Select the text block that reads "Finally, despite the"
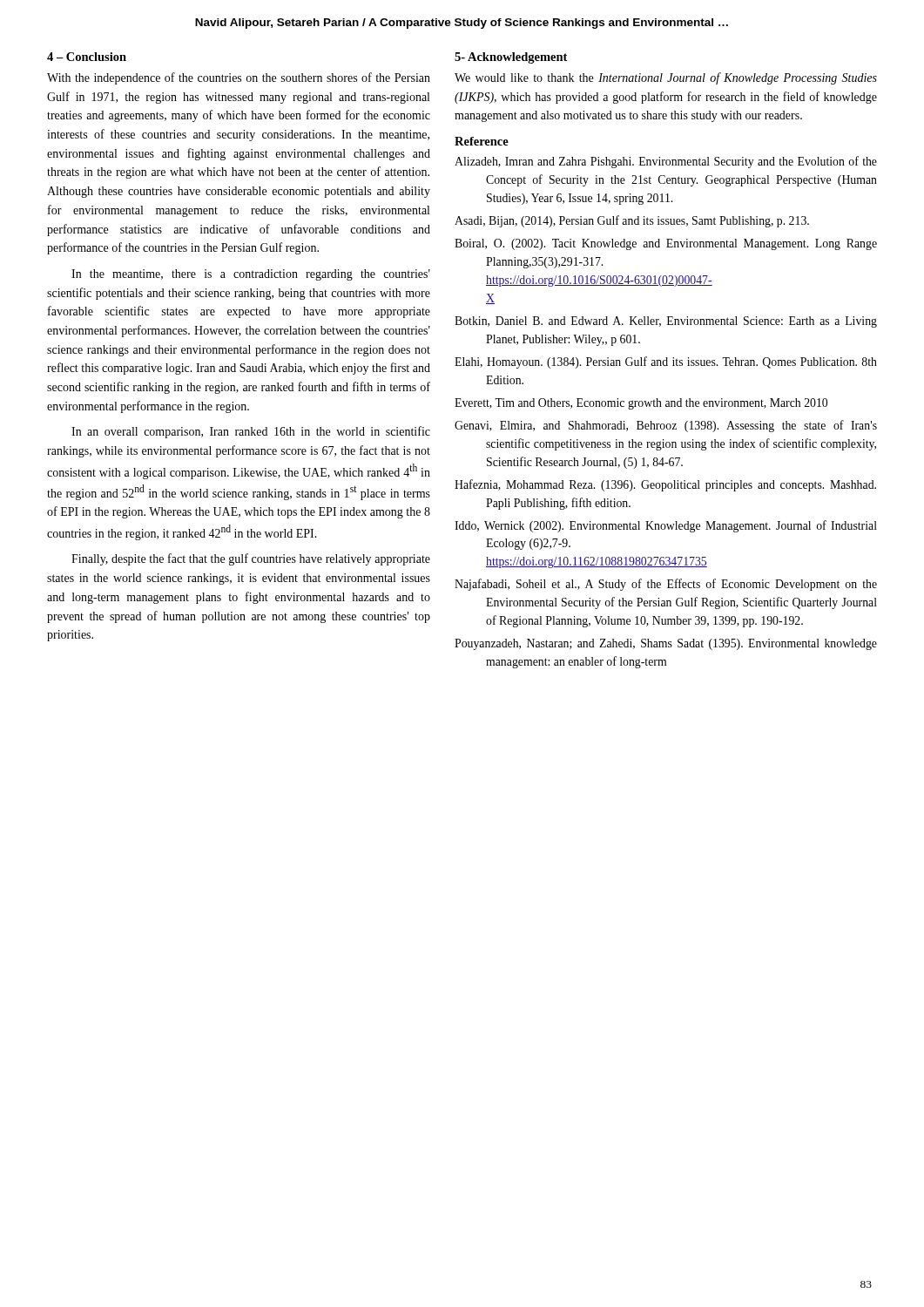Image resolution: width=924 pixels, height=1307 pixels. (239, 597)
